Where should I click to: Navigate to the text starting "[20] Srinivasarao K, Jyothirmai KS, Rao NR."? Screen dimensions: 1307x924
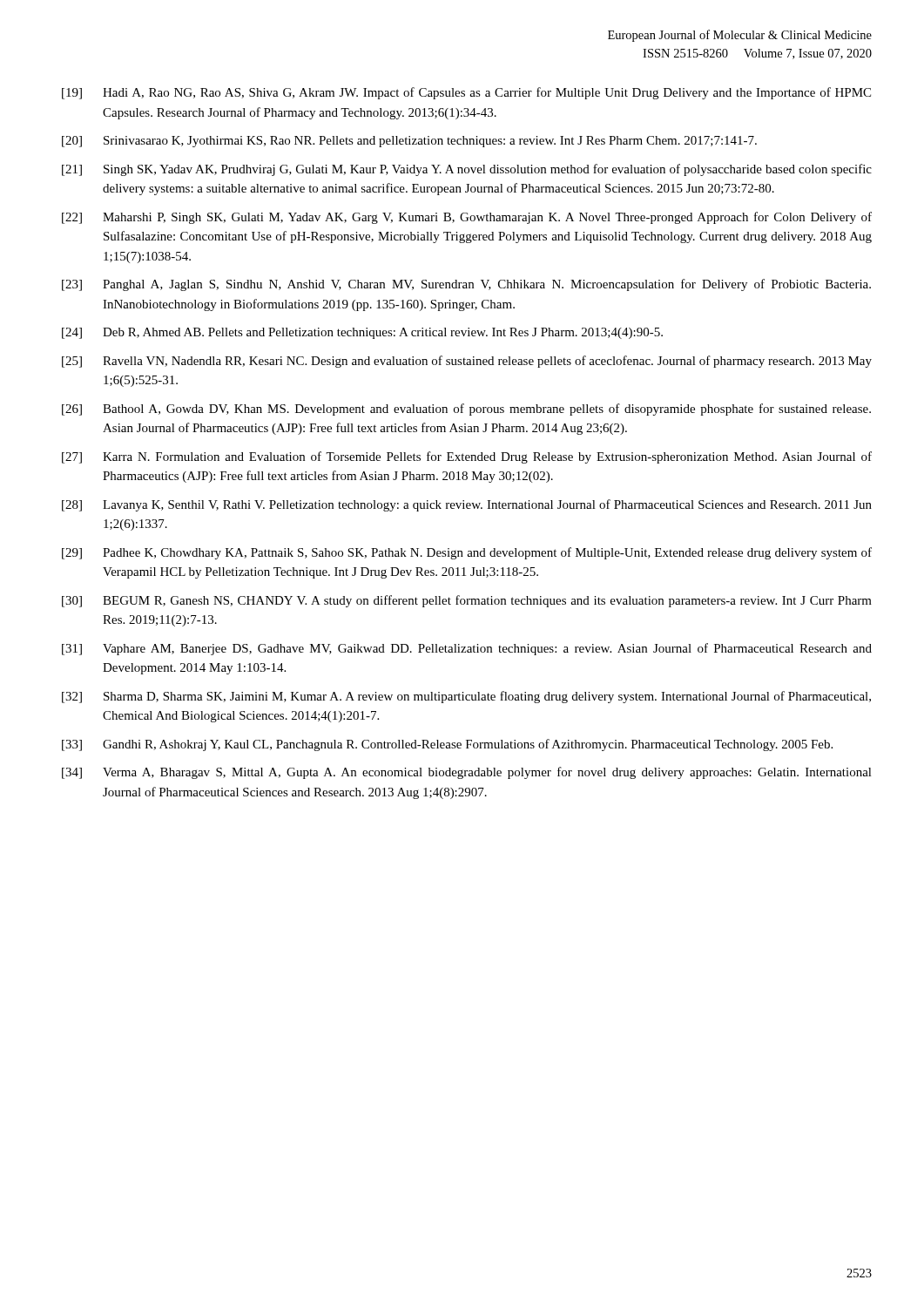[x=466, y=141]
